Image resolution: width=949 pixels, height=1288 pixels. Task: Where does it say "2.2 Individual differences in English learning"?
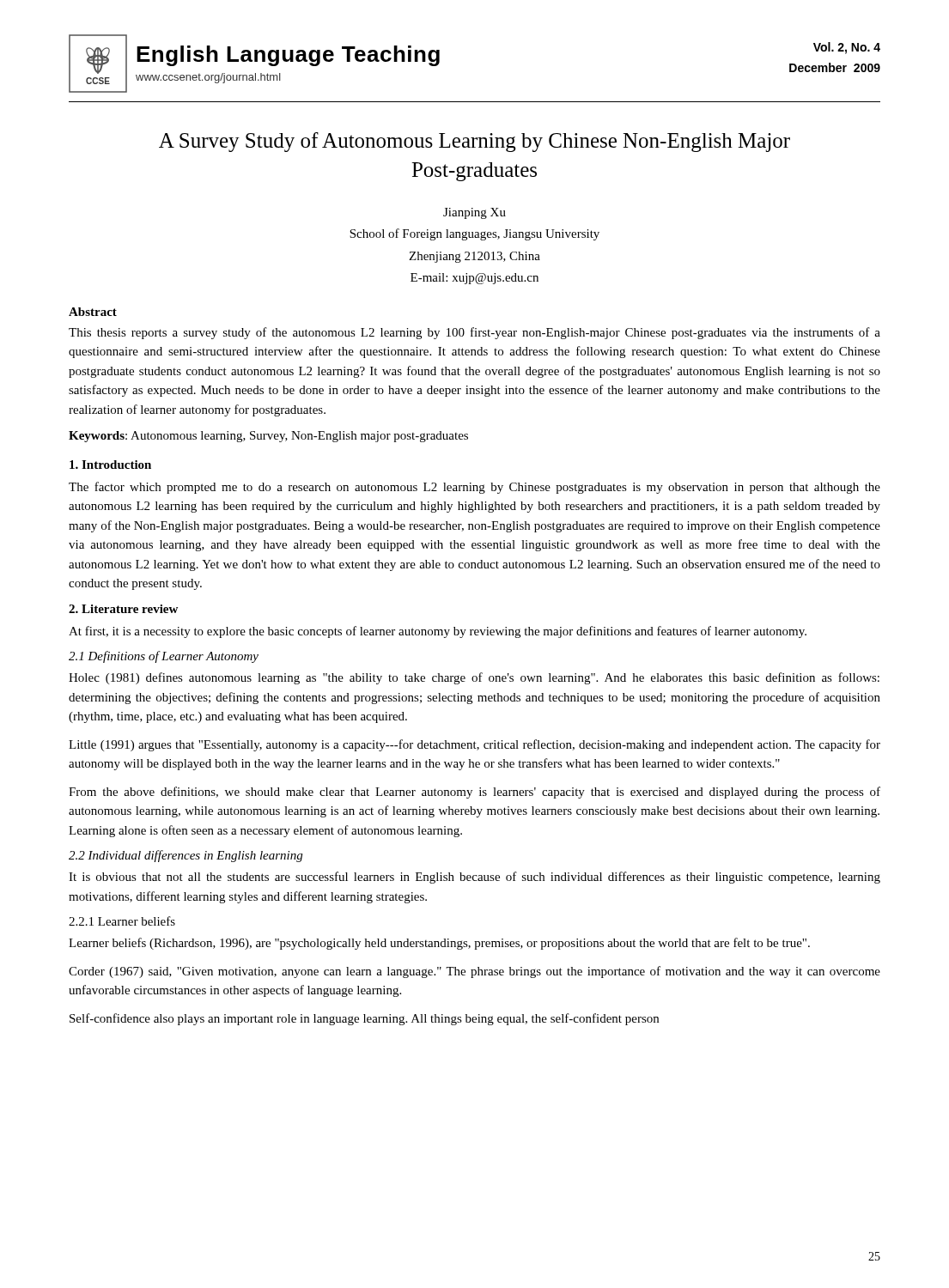pos(186,855)
